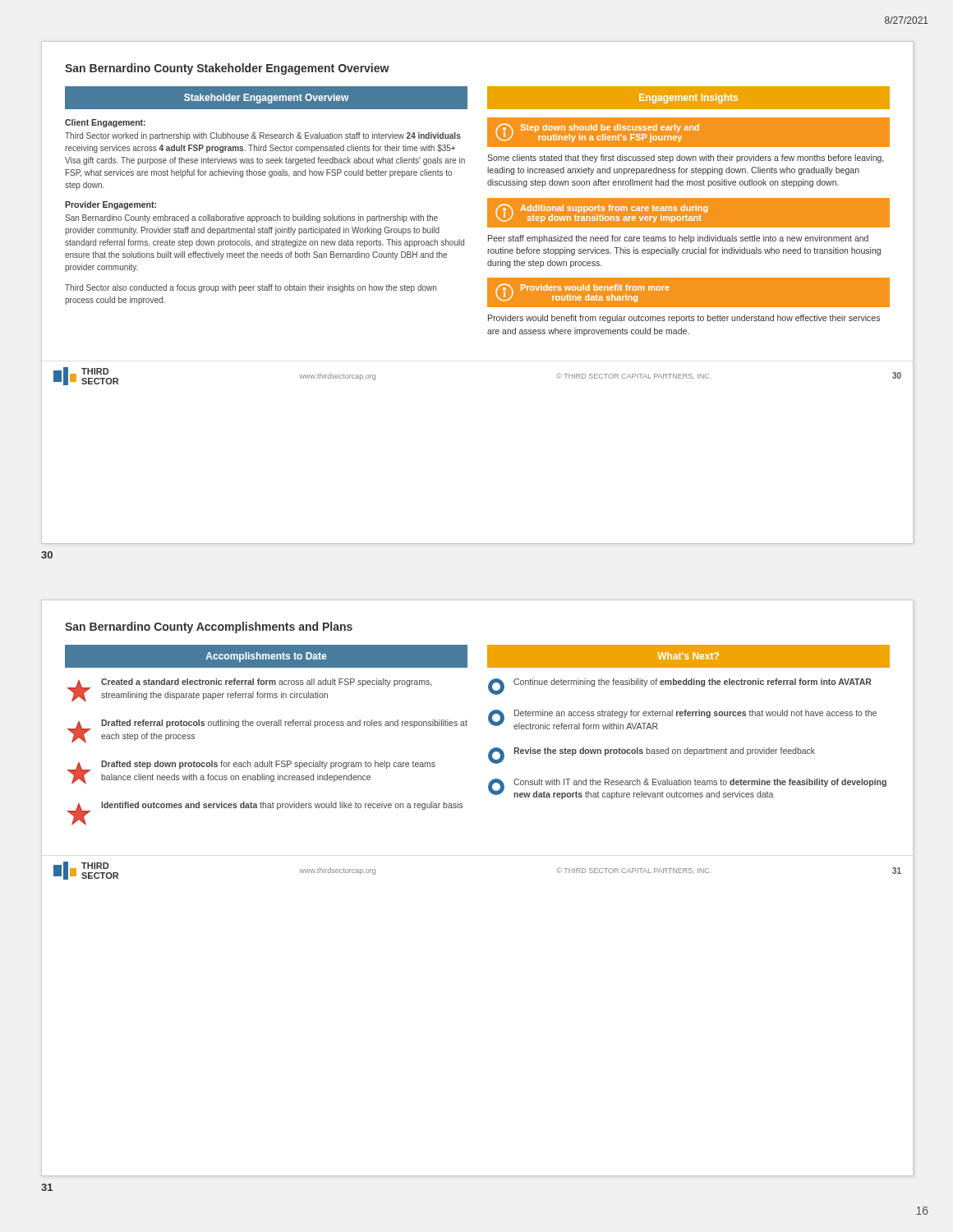Locate the region starting "Accomplishments to Date"
Screen dimensions: 1232x953
[x=266, y=656]
